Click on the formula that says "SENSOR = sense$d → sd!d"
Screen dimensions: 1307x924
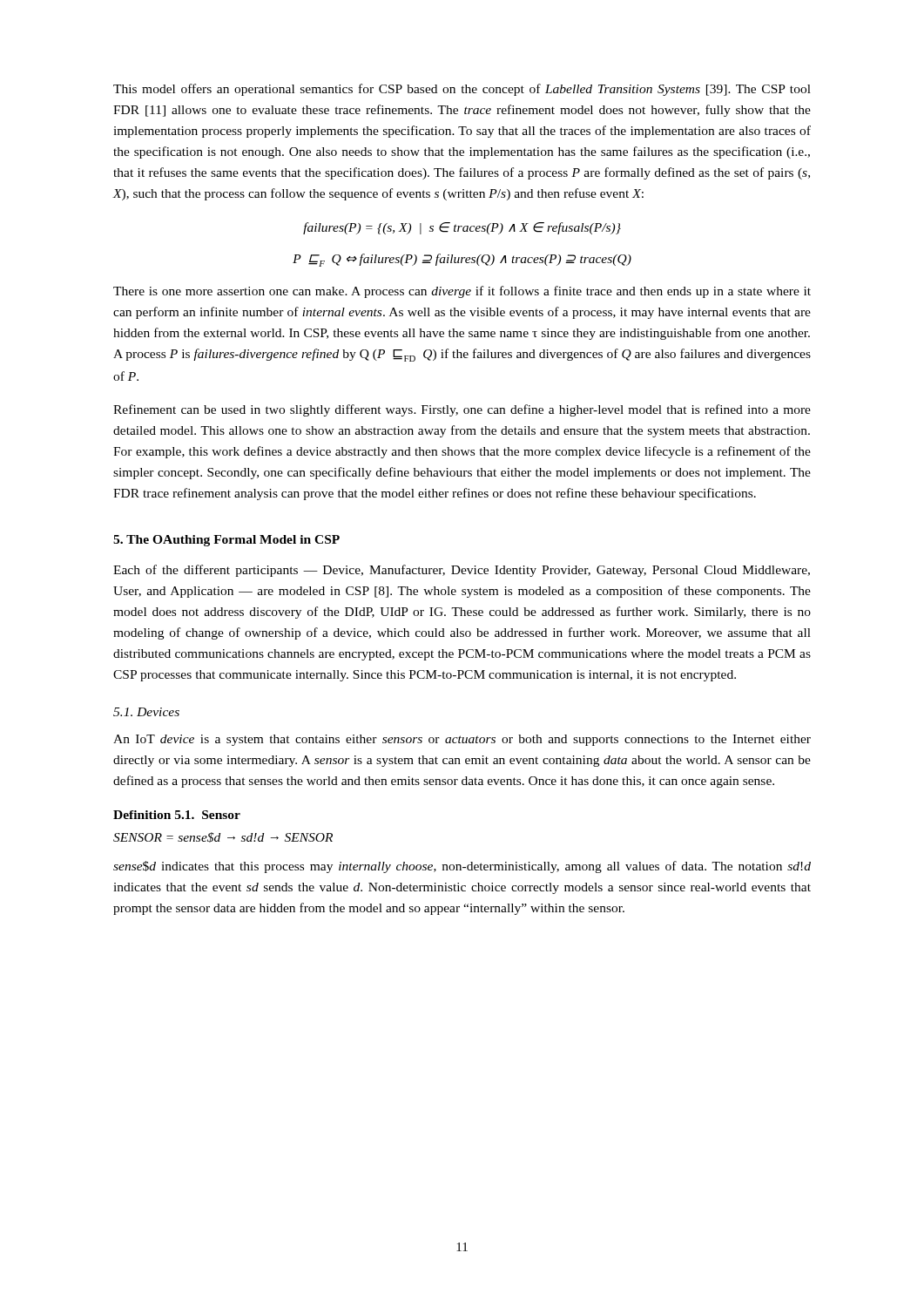[223, 837]
